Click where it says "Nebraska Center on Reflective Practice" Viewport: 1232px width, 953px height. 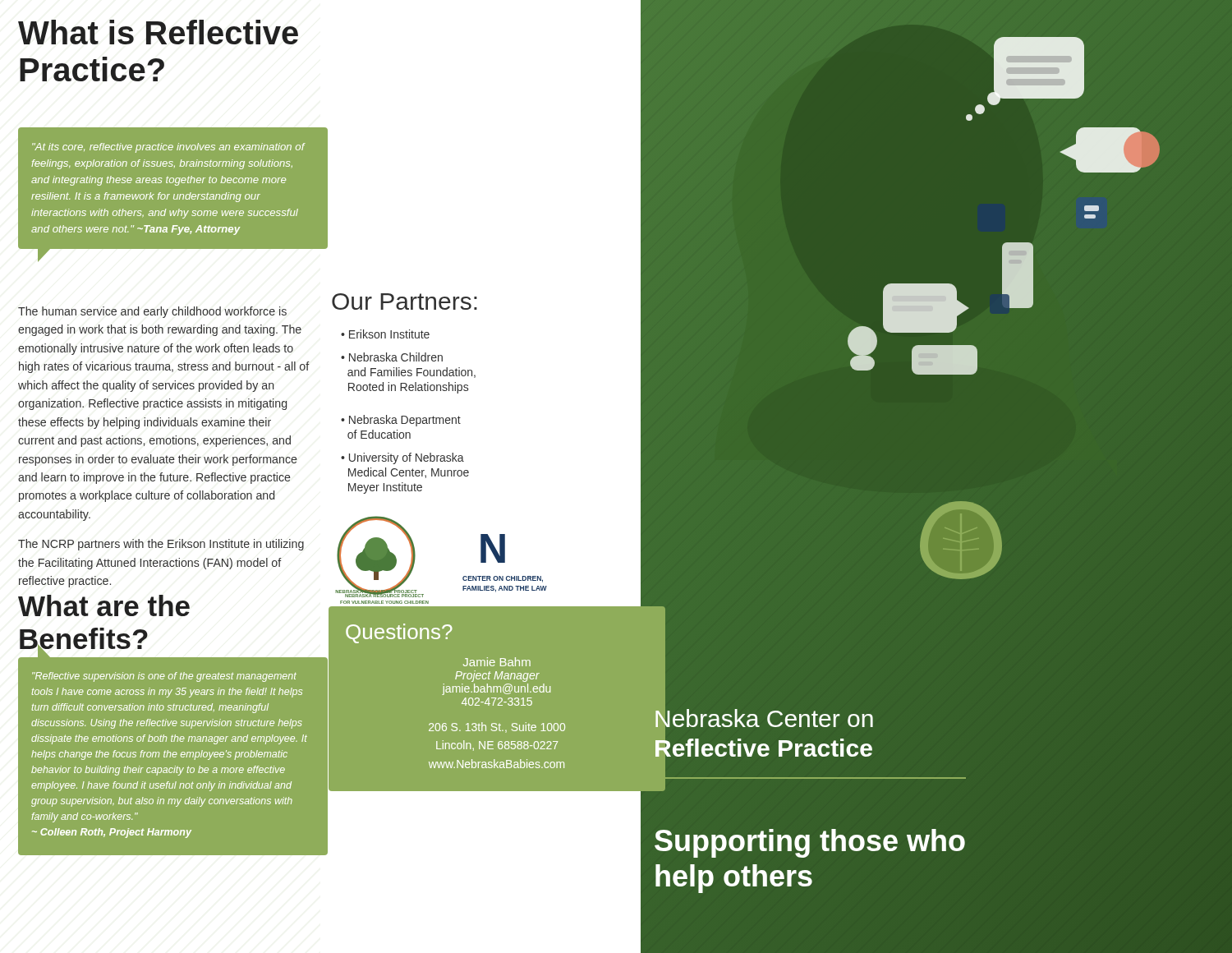[x=810, y=734]
